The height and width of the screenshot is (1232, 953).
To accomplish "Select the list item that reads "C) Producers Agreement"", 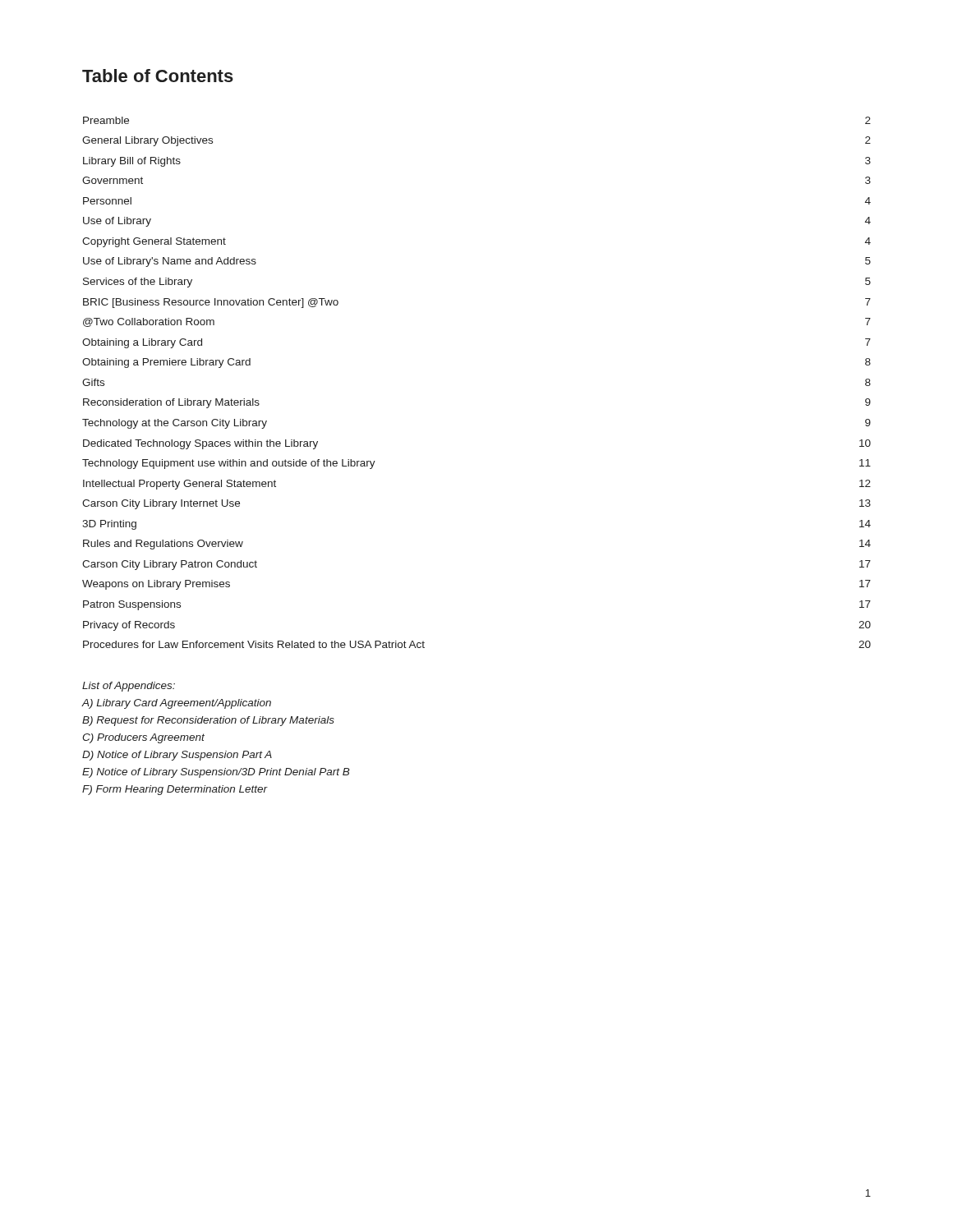I will point(143,737).
